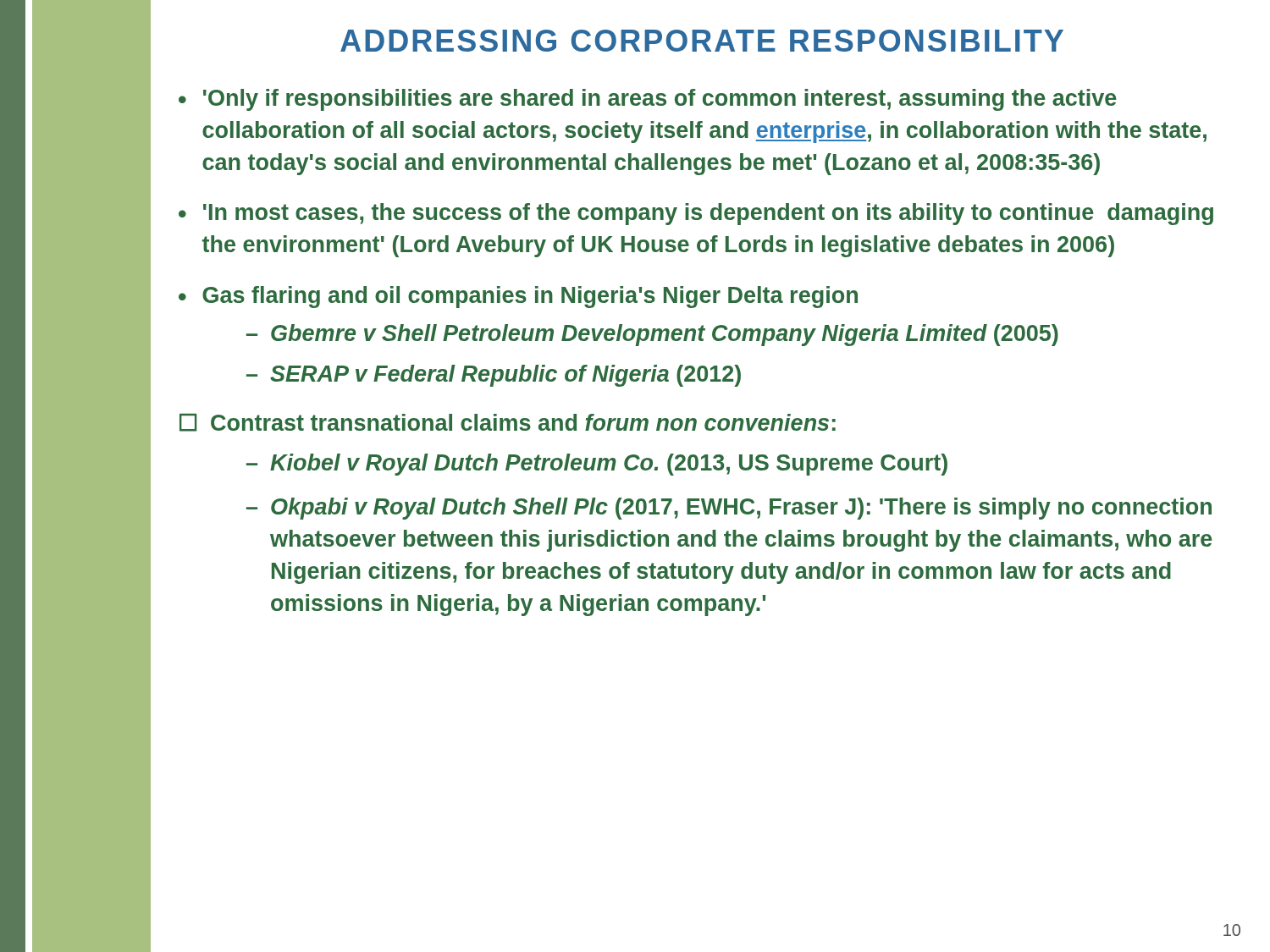Where is the passage that starts "☐ Contrast transnational claims"?
Viewport: 1270px width, 952px height.
[508, 424]
